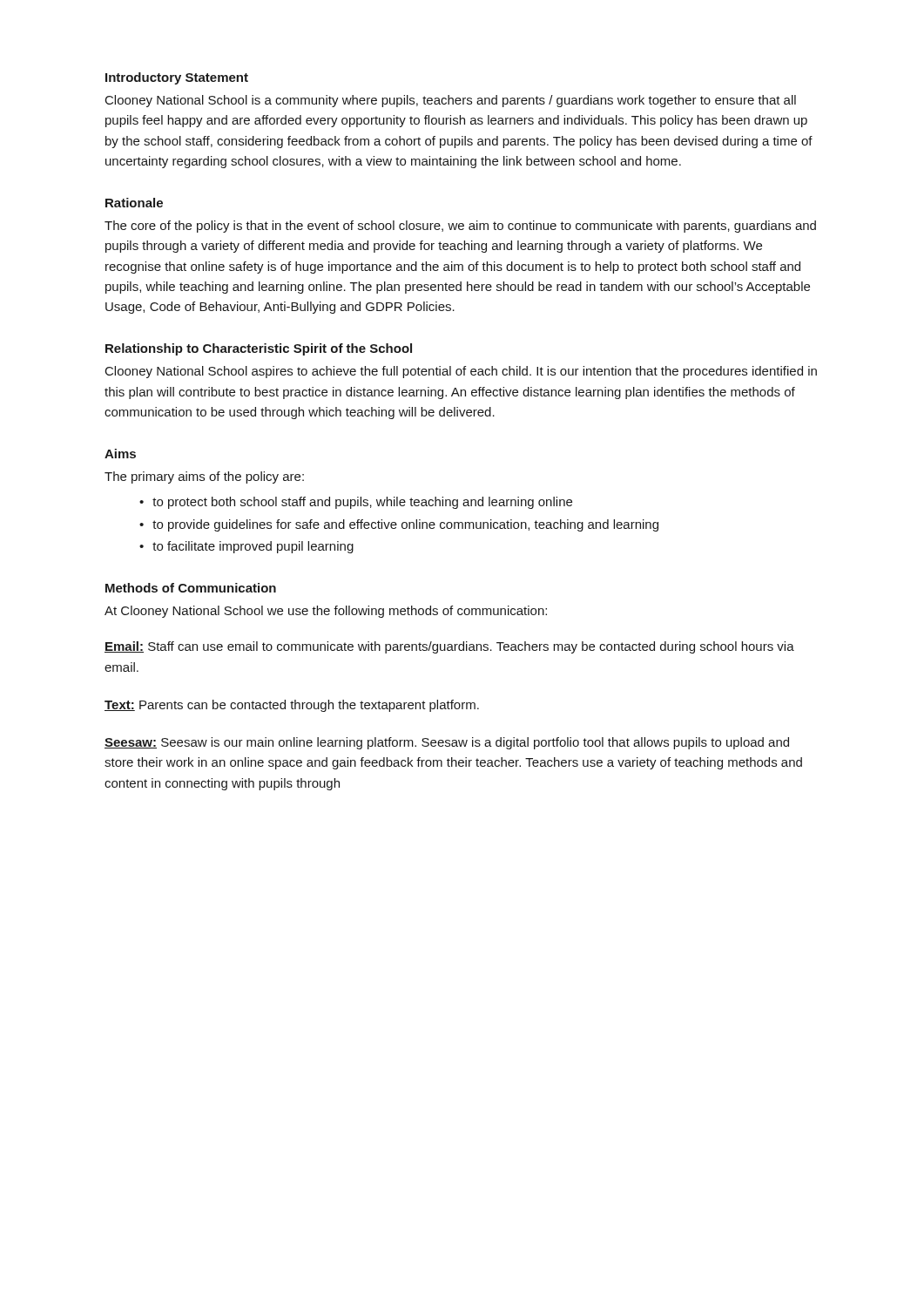
Task: Where is the passage that starts "Email: Staff can use email to communicate with"?
Action: coord(449,656)
